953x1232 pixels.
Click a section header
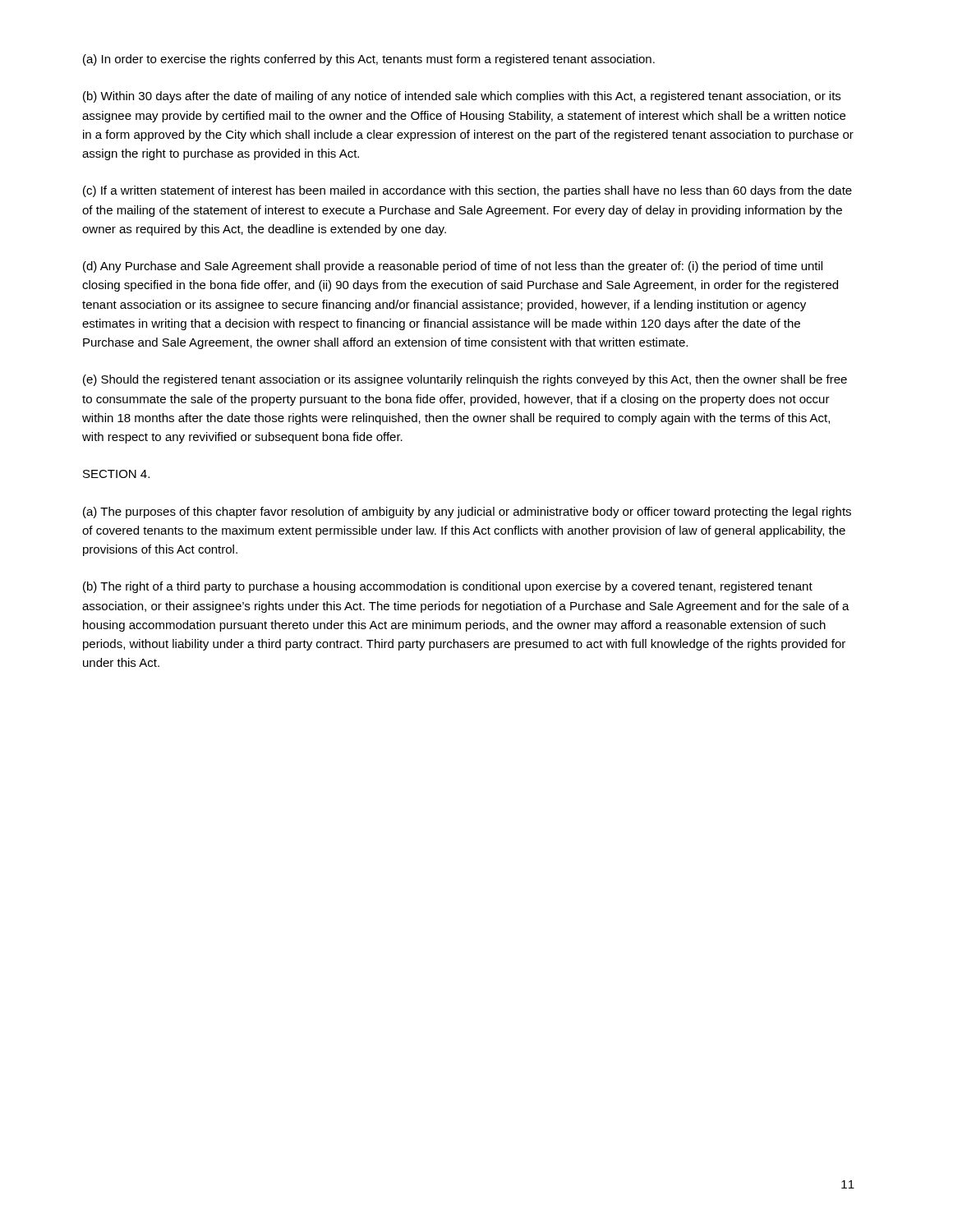click(116, 474)
